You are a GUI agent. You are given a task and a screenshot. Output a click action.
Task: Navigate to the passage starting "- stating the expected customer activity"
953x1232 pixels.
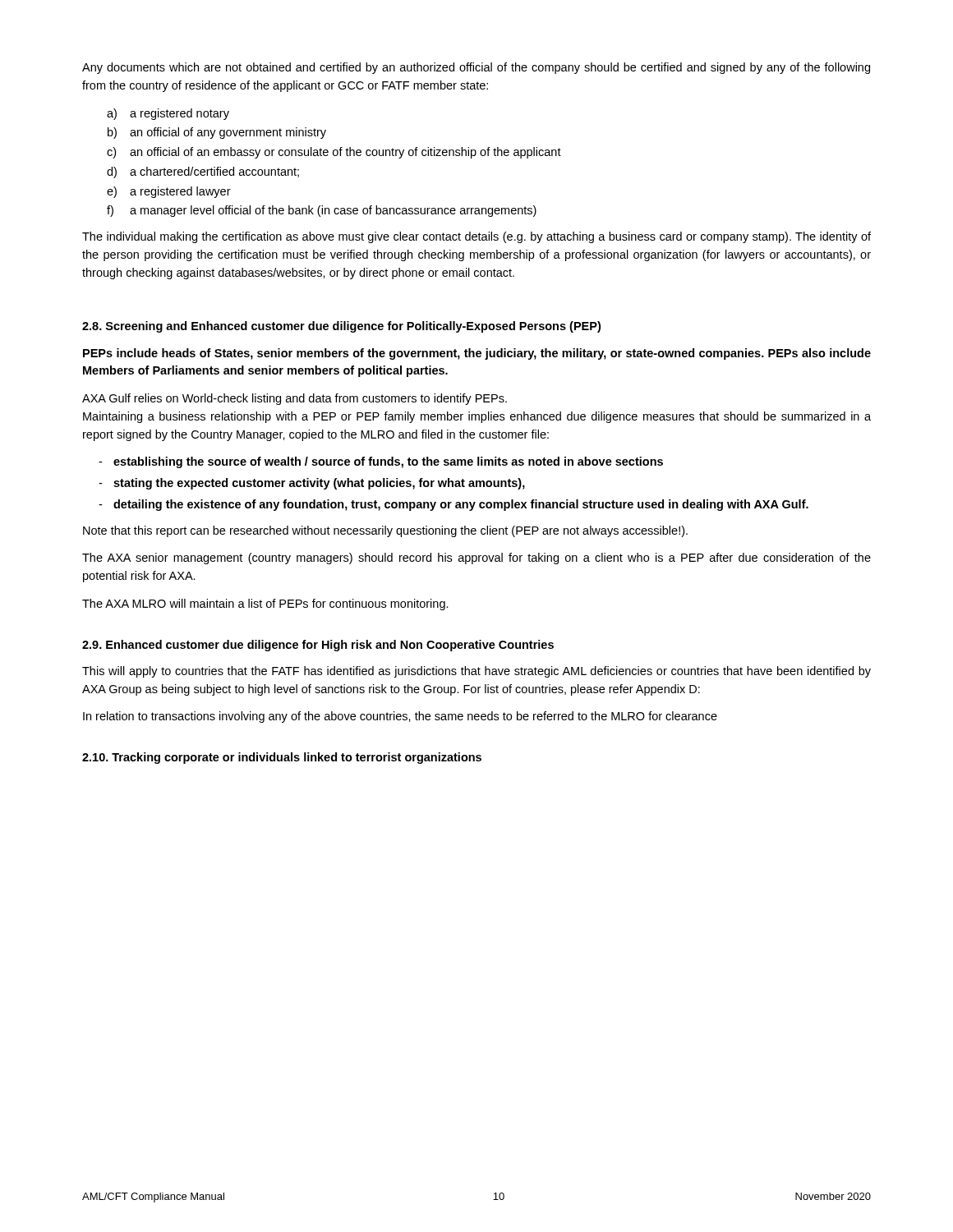tap(312, 484)
